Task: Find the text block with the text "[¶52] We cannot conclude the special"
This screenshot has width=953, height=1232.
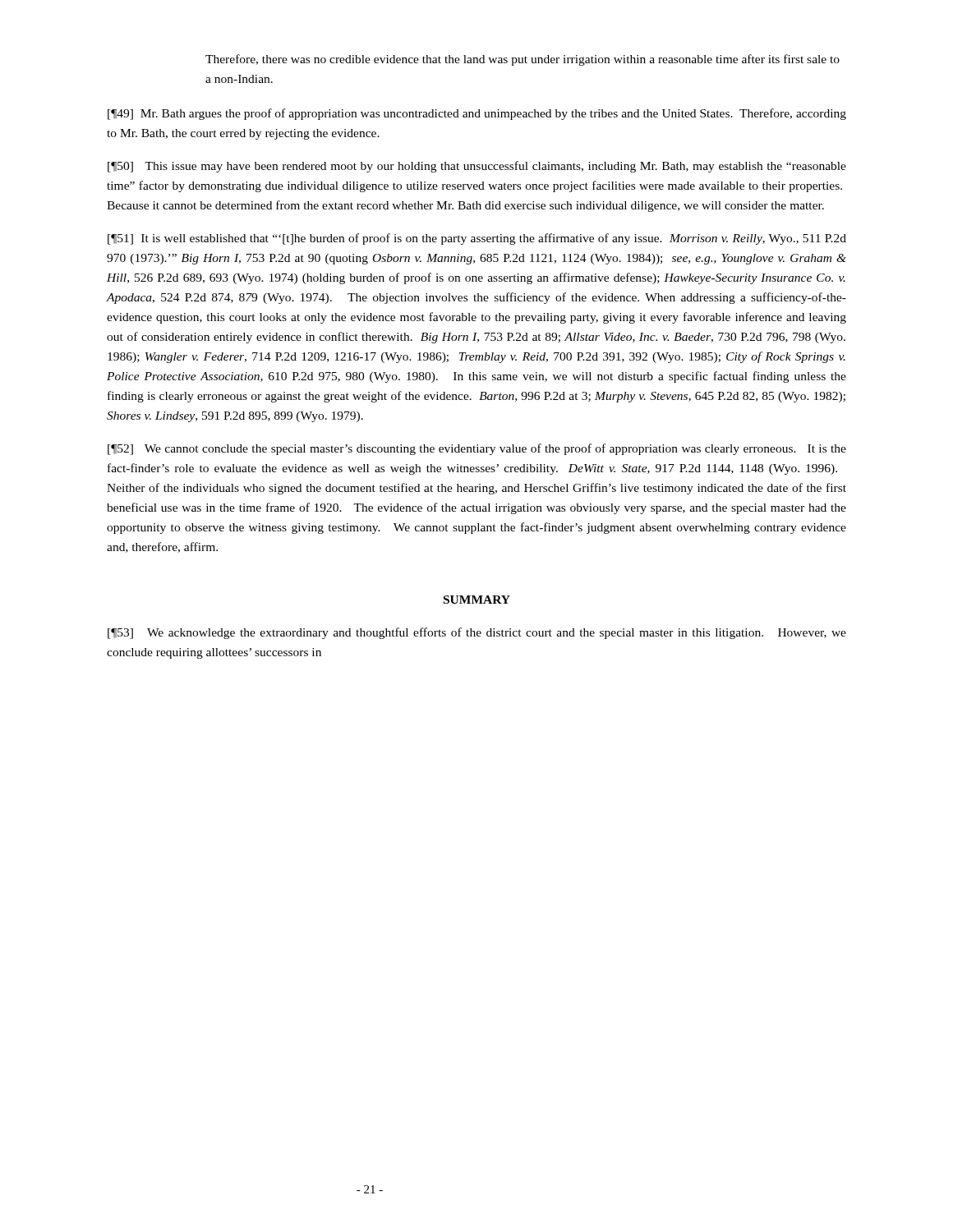Action: pyautogui.click(x=476, y=498)
